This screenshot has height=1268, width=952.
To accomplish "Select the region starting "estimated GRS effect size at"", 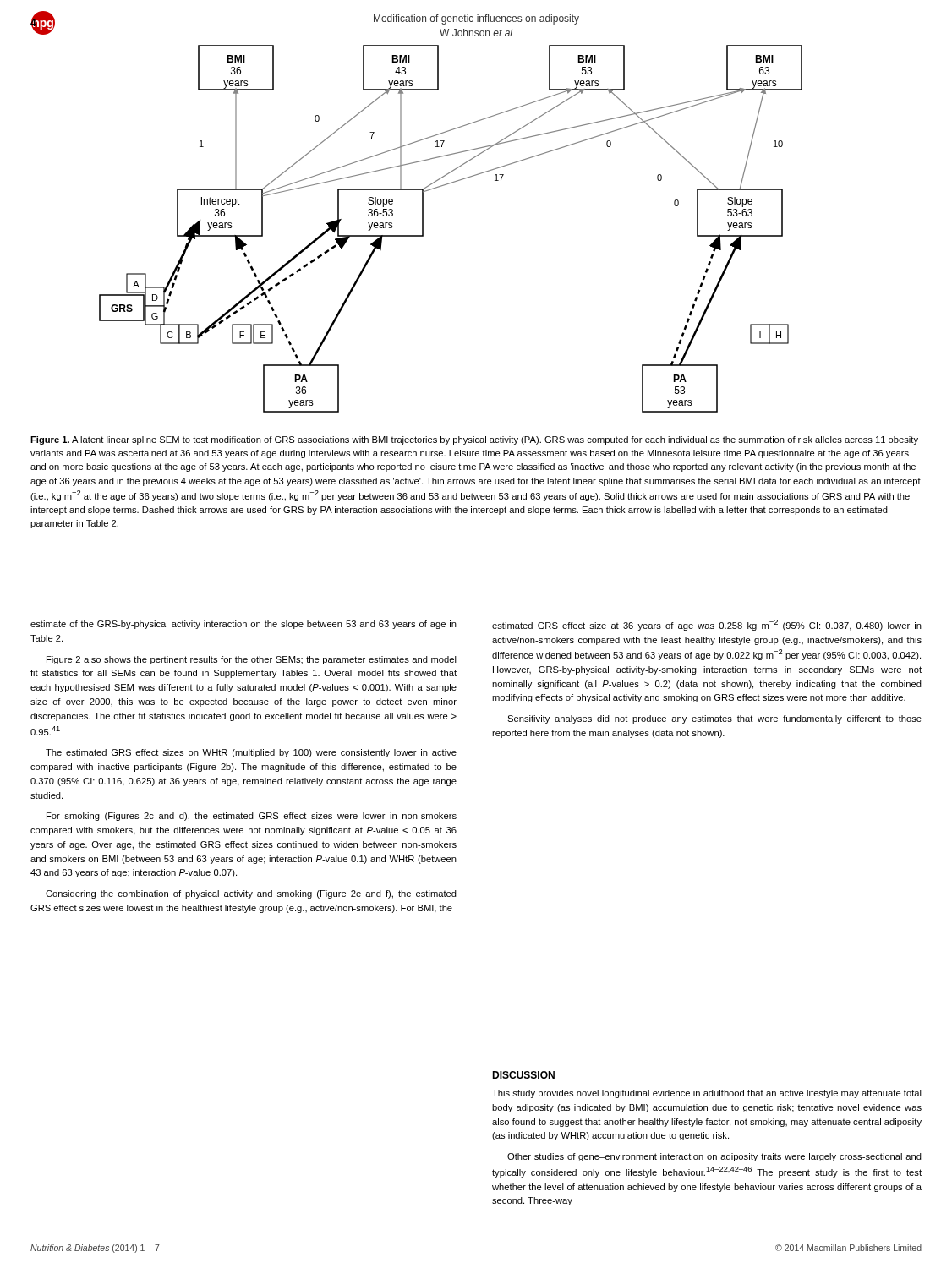I will [707, 679].
